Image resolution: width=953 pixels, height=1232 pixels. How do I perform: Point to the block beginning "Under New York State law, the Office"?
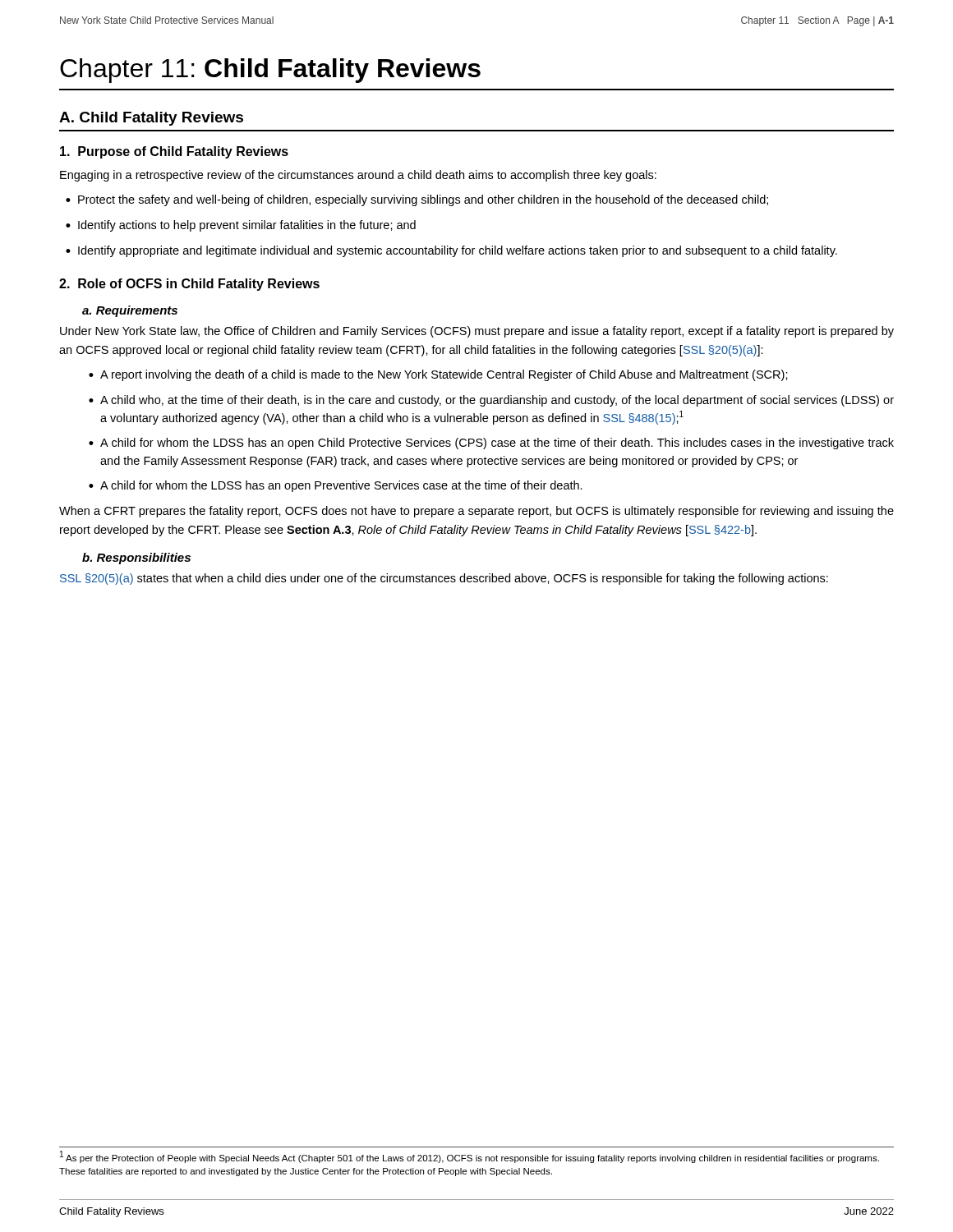(476, 340)
